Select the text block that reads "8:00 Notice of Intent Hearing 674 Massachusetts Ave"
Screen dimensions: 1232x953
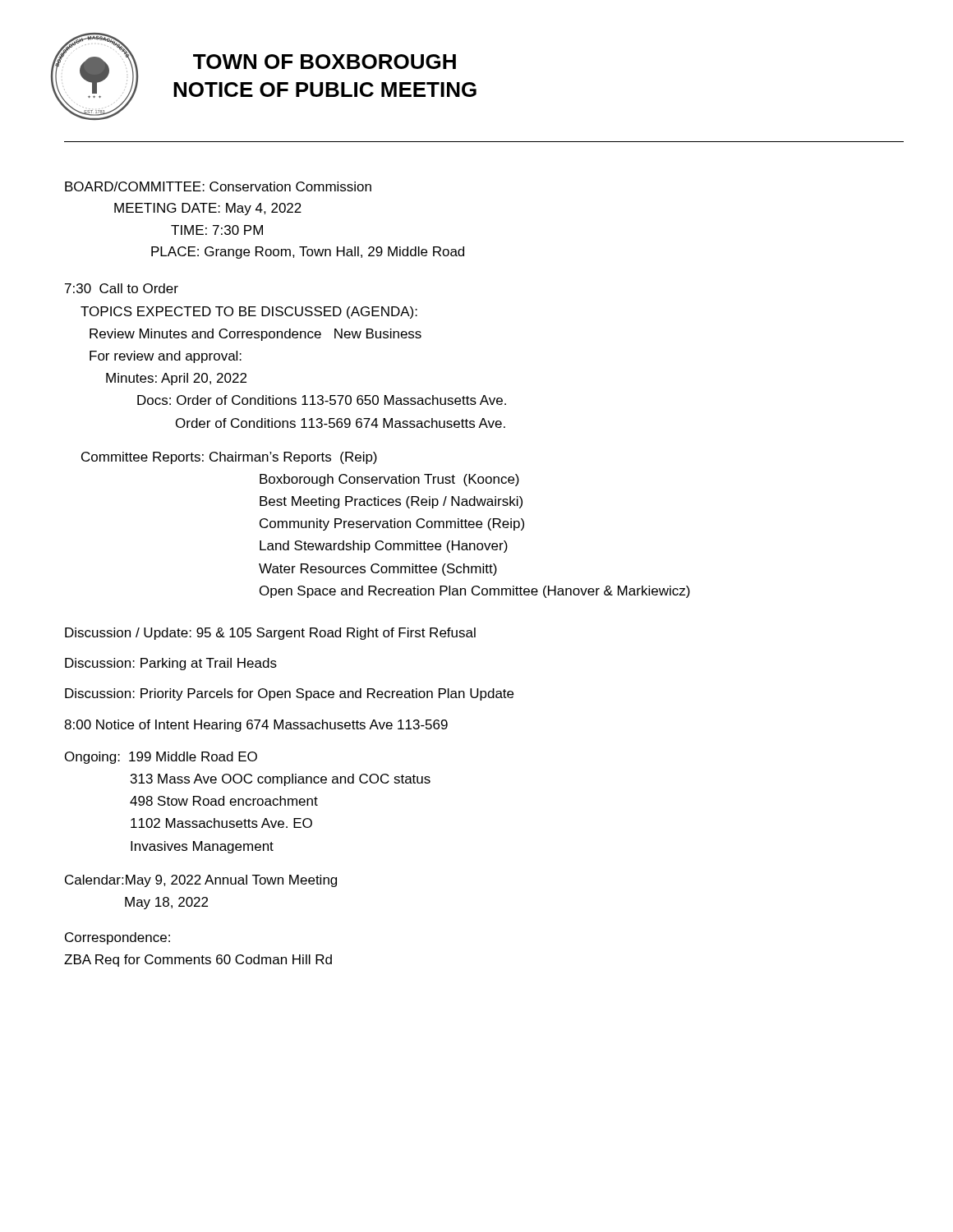coord(256,724)
